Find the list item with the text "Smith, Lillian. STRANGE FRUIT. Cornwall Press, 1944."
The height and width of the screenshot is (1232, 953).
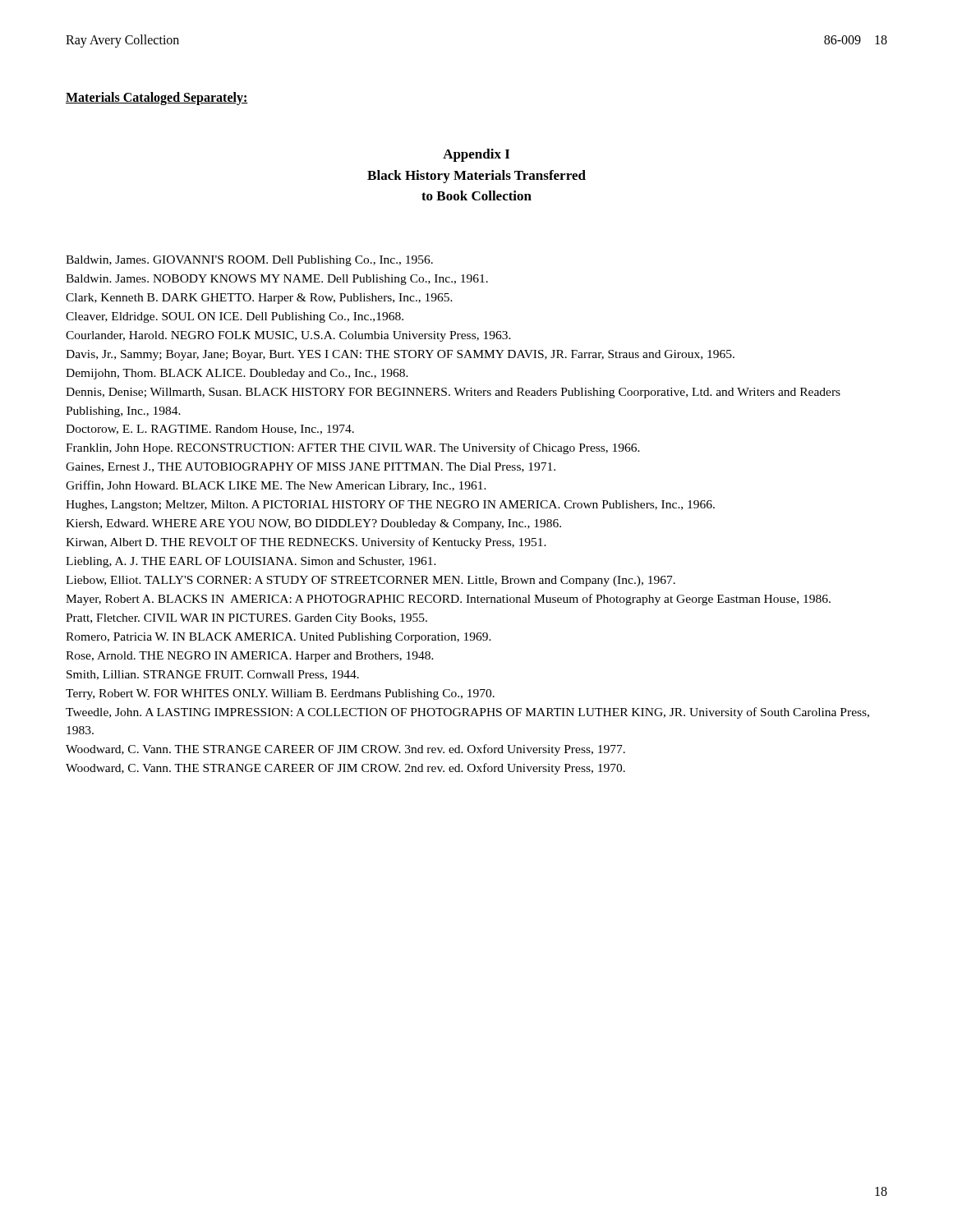tap(213, 675)
